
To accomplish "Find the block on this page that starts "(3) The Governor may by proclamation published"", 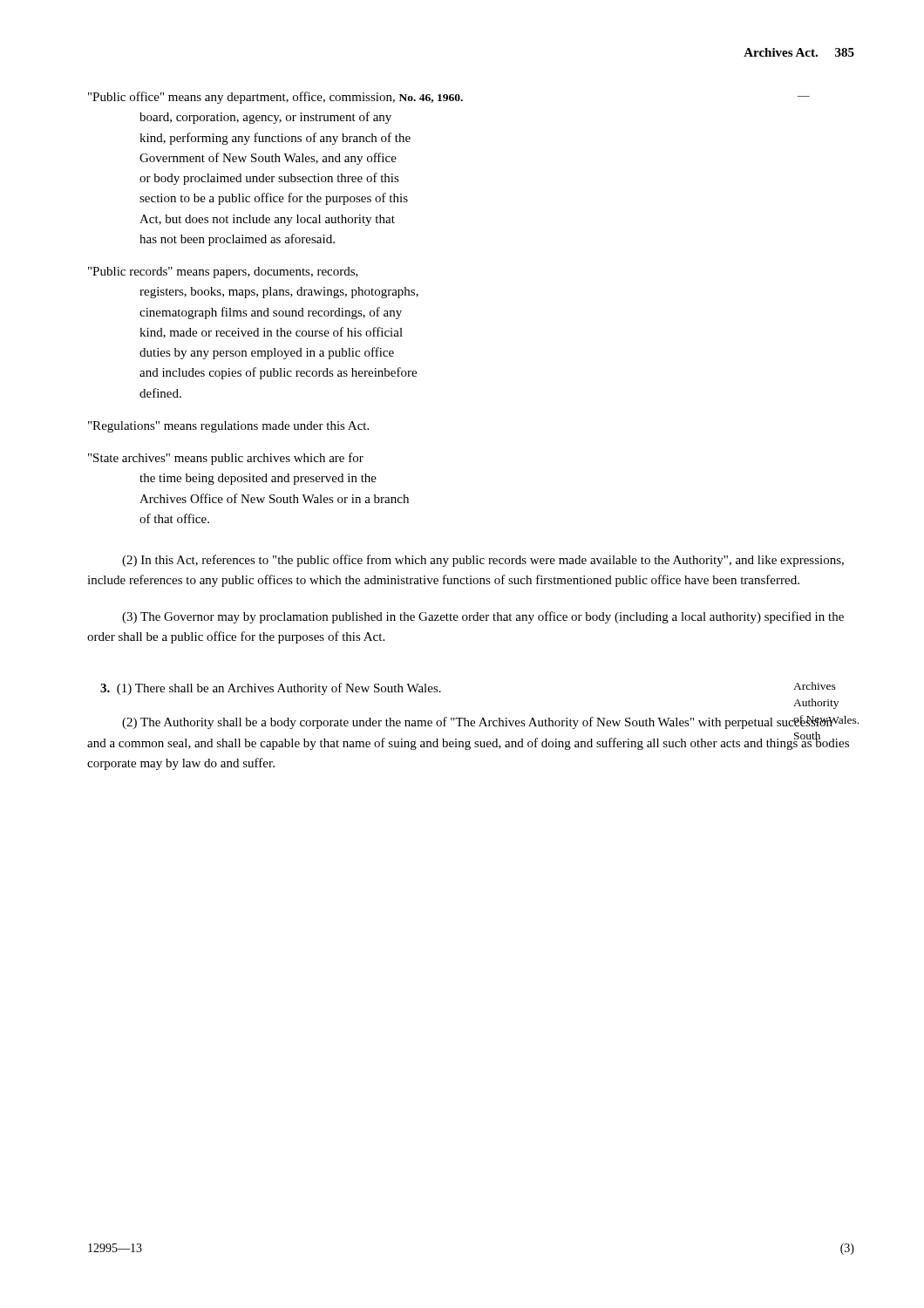I will tap(466, 626).
